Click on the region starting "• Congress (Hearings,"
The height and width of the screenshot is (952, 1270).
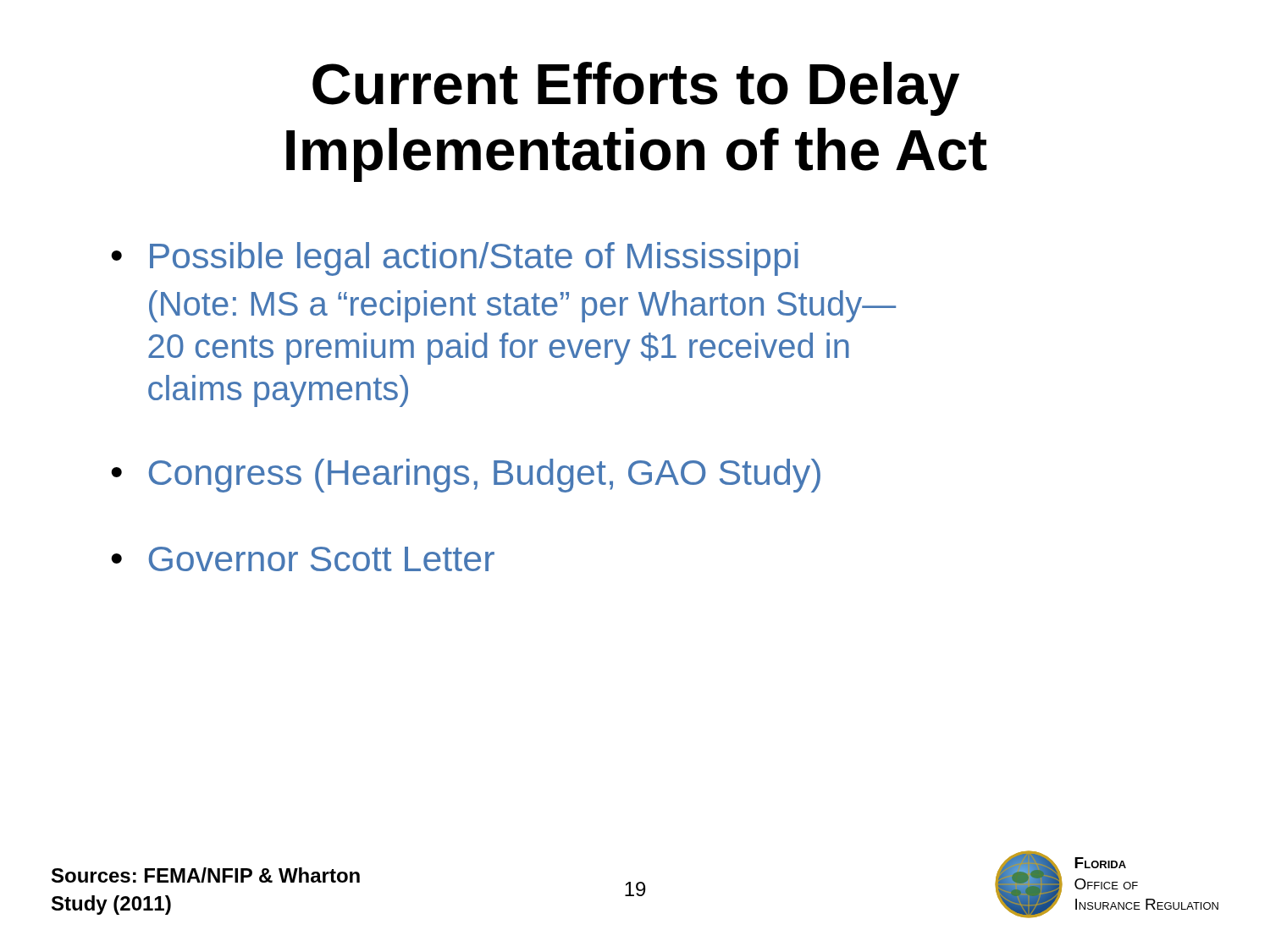pos(466,473)
